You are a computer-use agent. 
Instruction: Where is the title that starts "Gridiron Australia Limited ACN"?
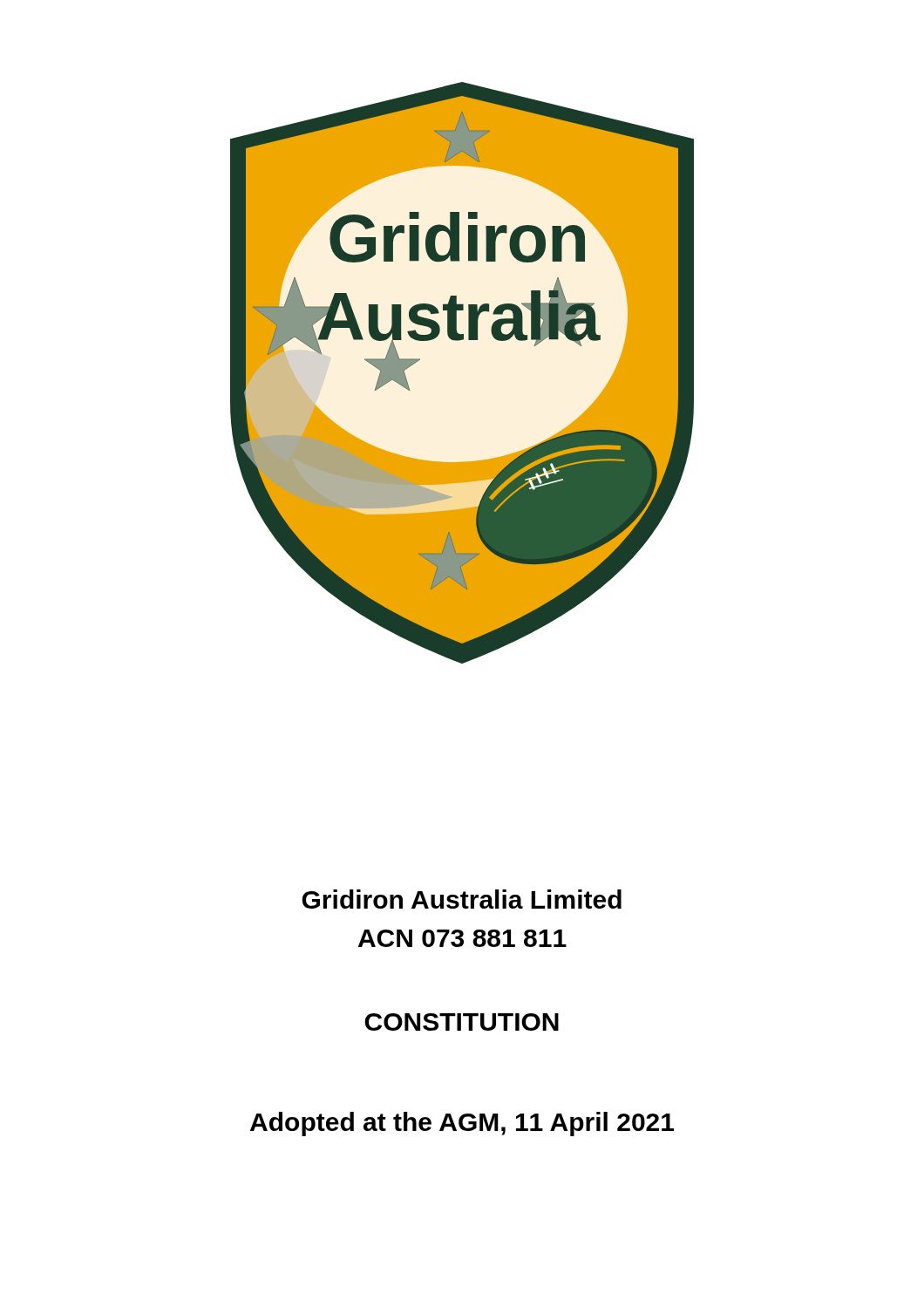tap(462, 919)
